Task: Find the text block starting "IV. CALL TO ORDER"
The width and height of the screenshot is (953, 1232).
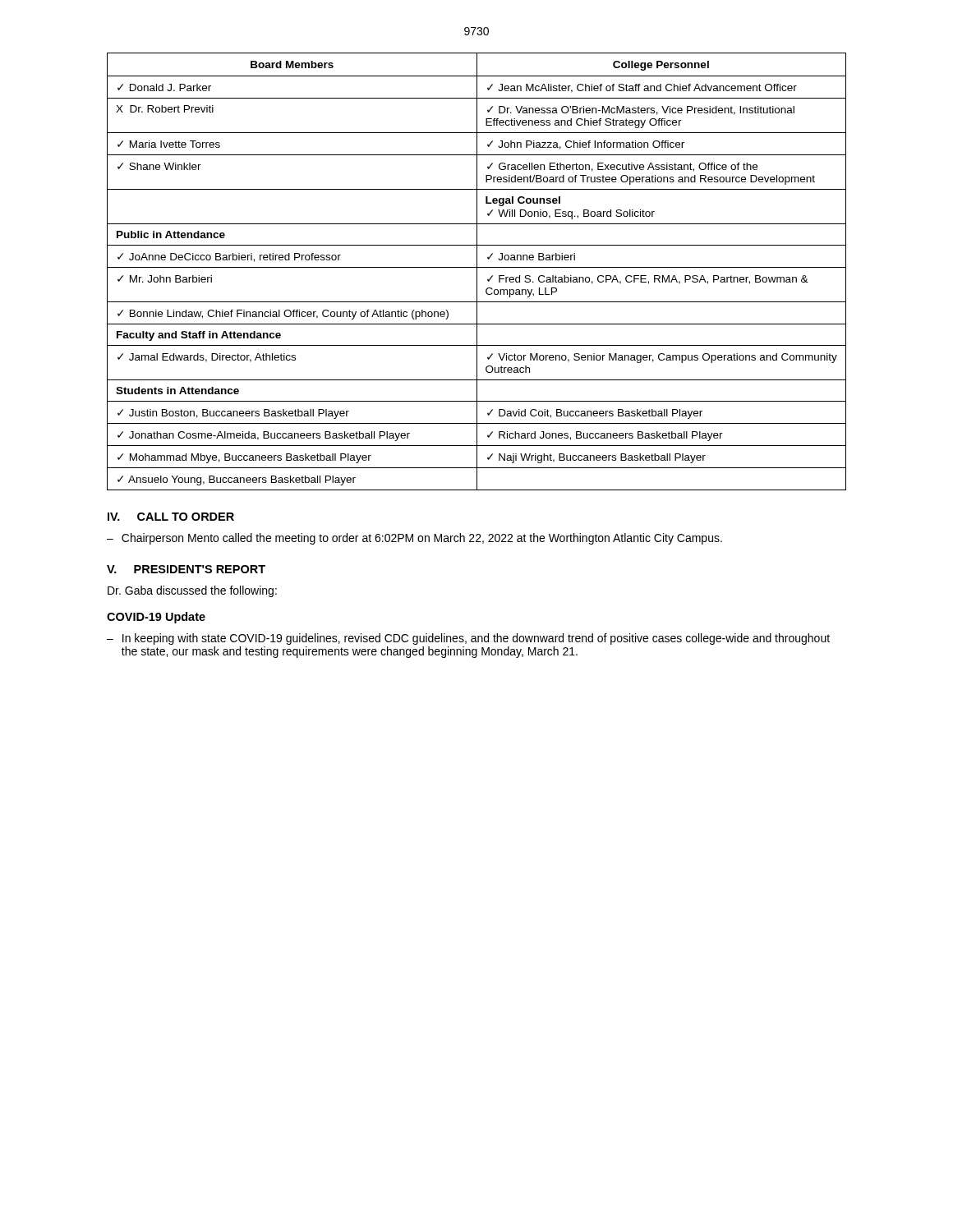Action: point(171,517)
